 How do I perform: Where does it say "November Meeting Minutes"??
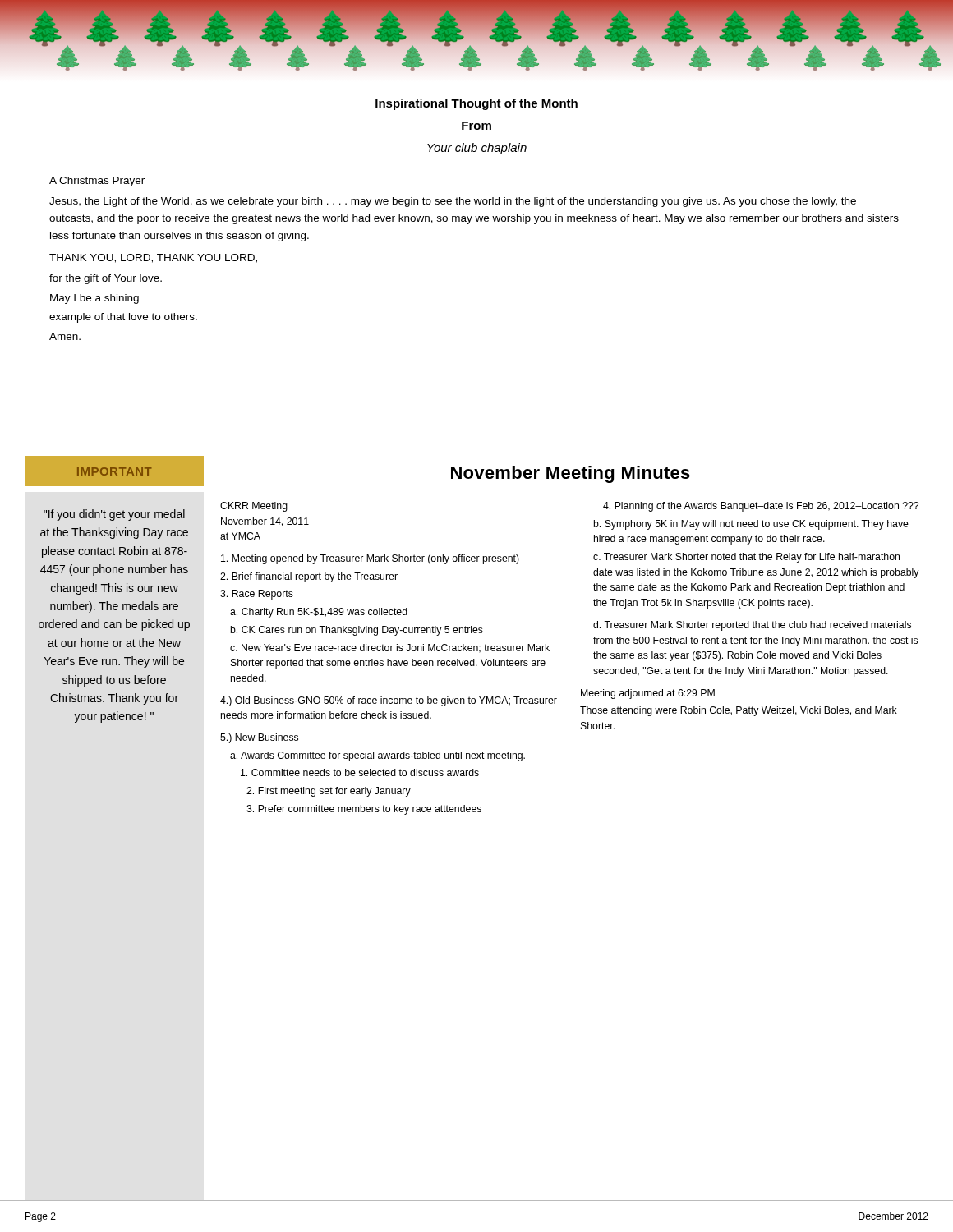[x=570, y=473]
